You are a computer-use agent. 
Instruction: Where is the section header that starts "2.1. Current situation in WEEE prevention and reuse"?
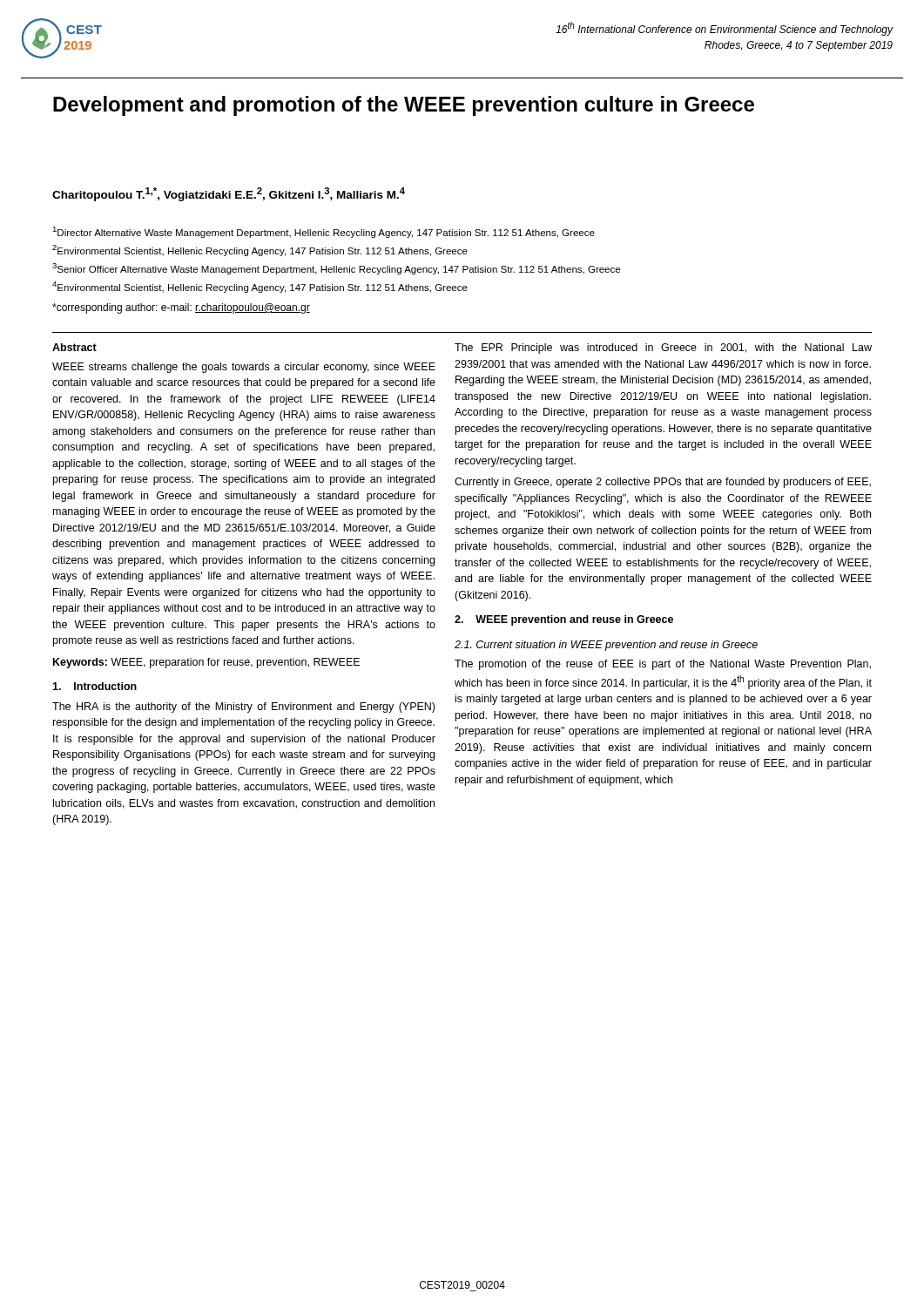click(663, 645)
